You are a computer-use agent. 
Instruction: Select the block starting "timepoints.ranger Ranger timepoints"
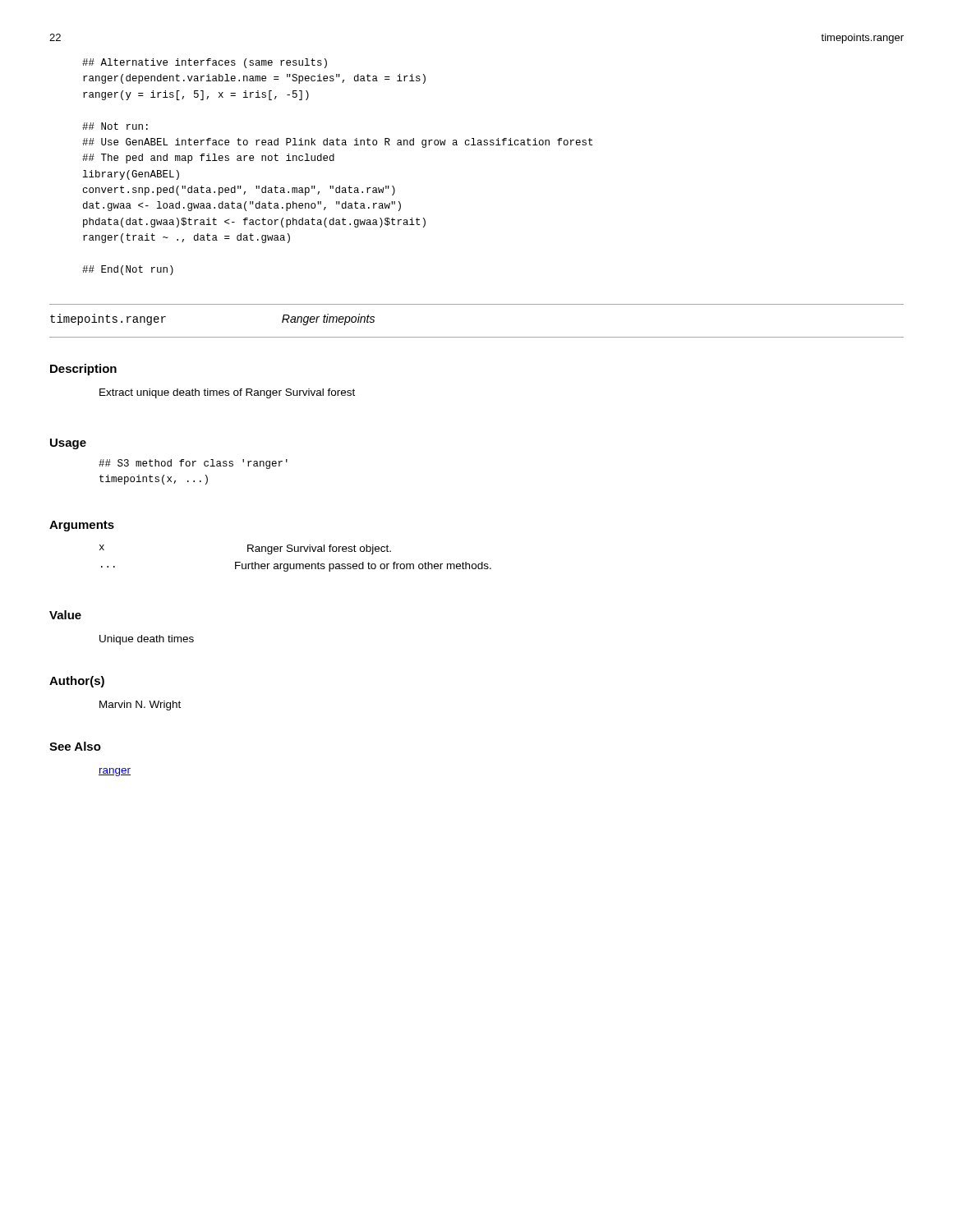pos(107,319)
